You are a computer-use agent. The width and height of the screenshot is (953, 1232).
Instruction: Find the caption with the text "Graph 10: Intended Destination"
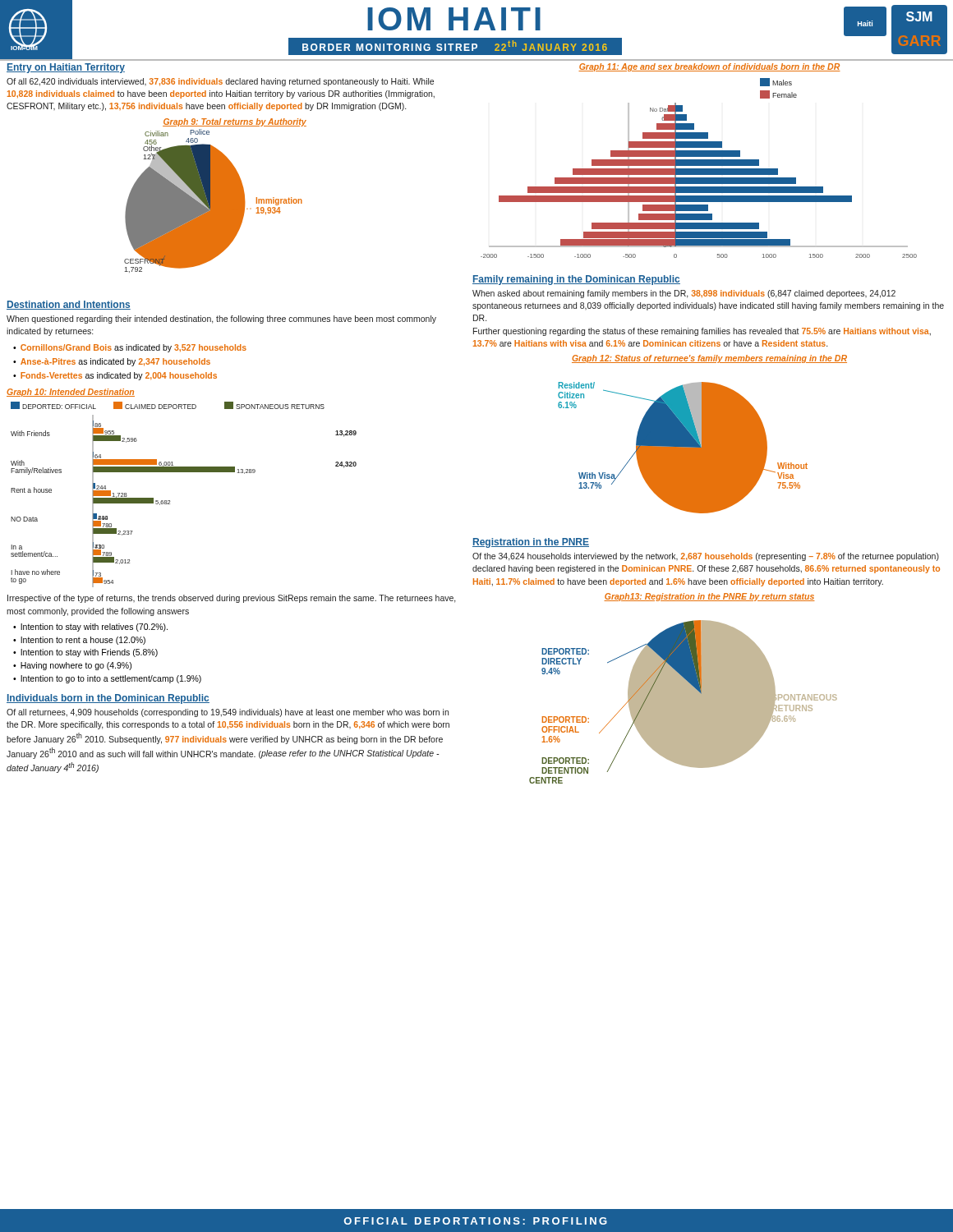(71, 392)
